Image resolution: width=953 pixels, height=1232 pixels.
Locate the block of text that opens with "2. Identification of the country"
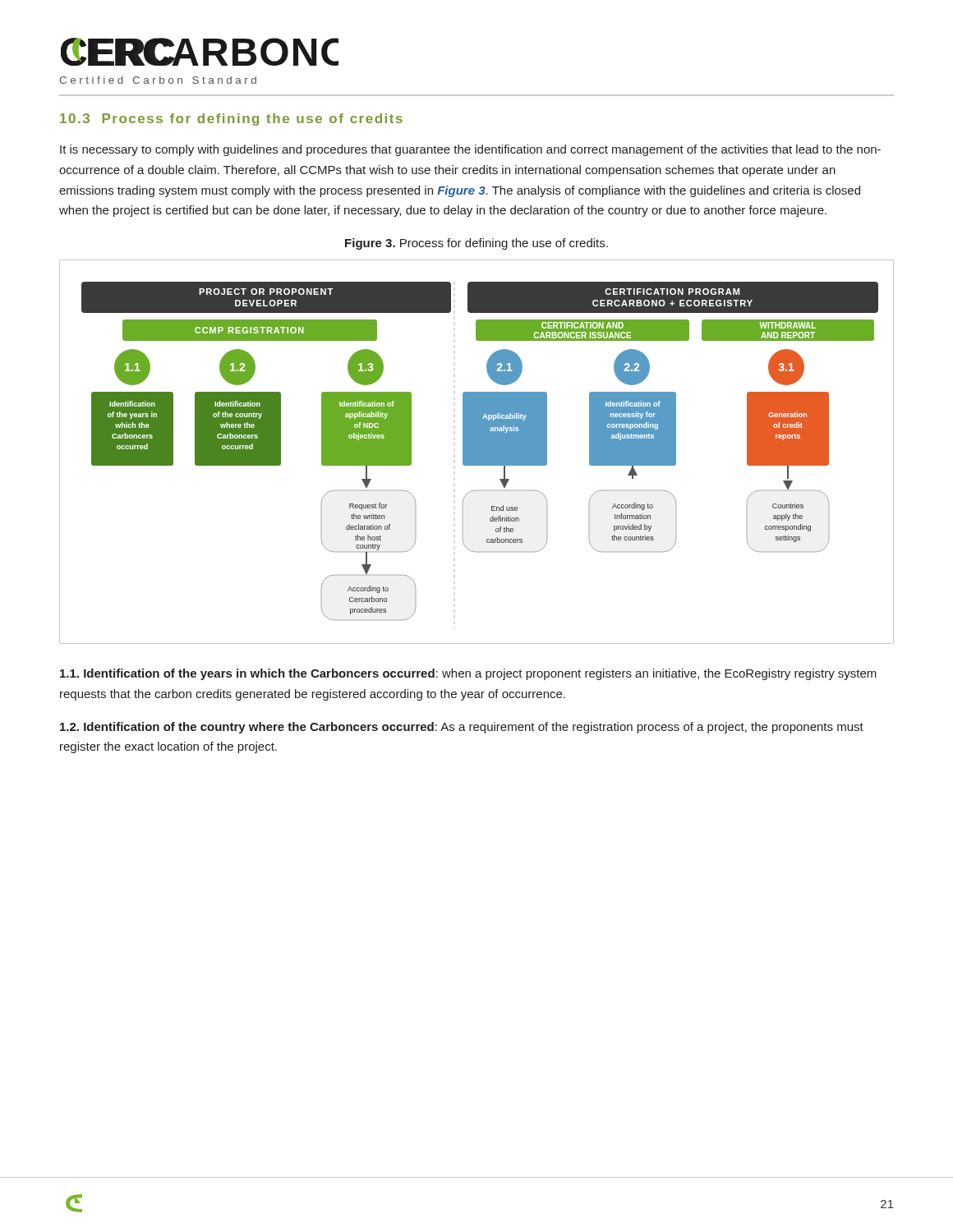coord(476,737)
